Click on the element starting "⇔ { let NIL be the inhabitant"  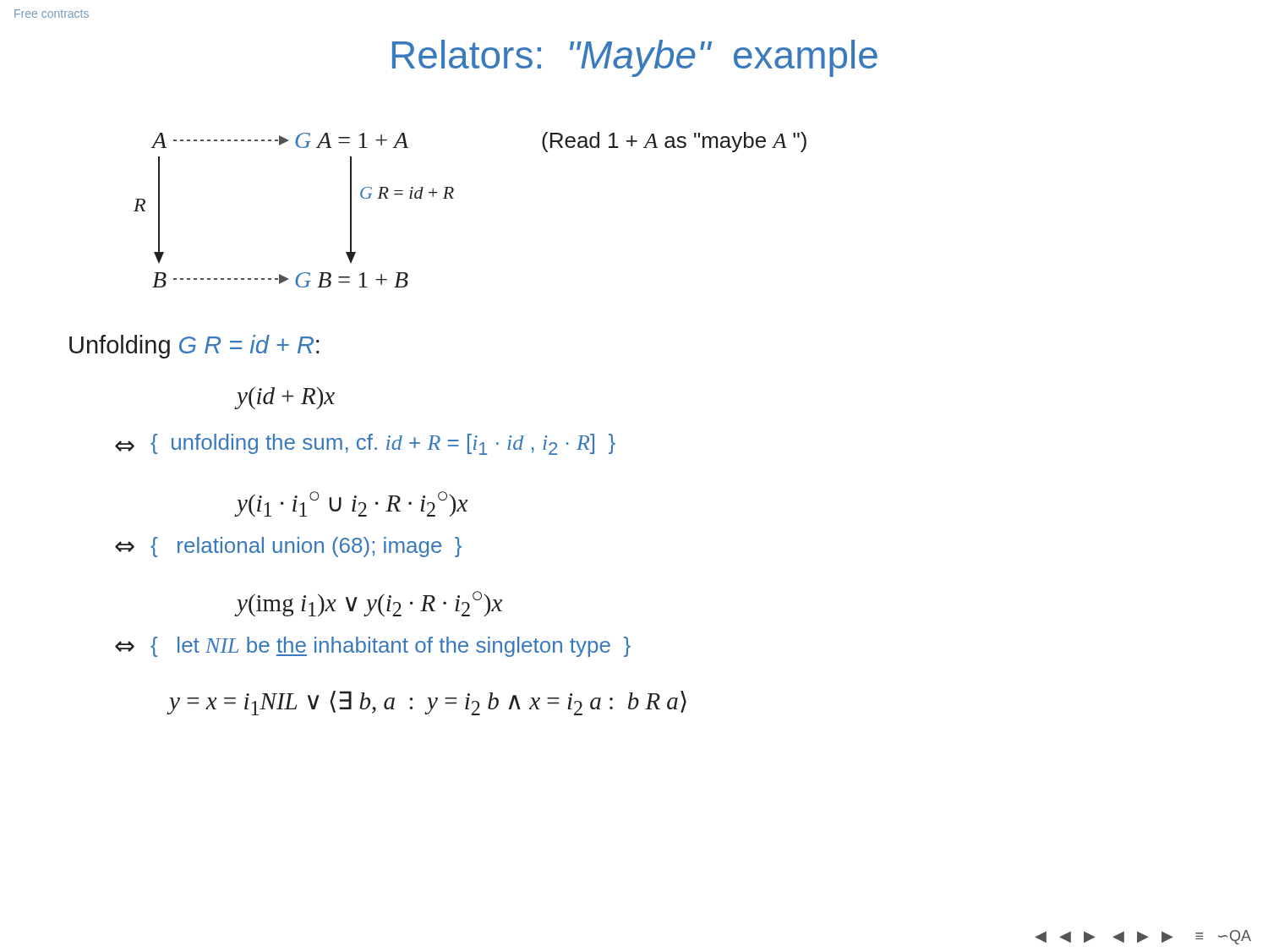tap(349, 646)
